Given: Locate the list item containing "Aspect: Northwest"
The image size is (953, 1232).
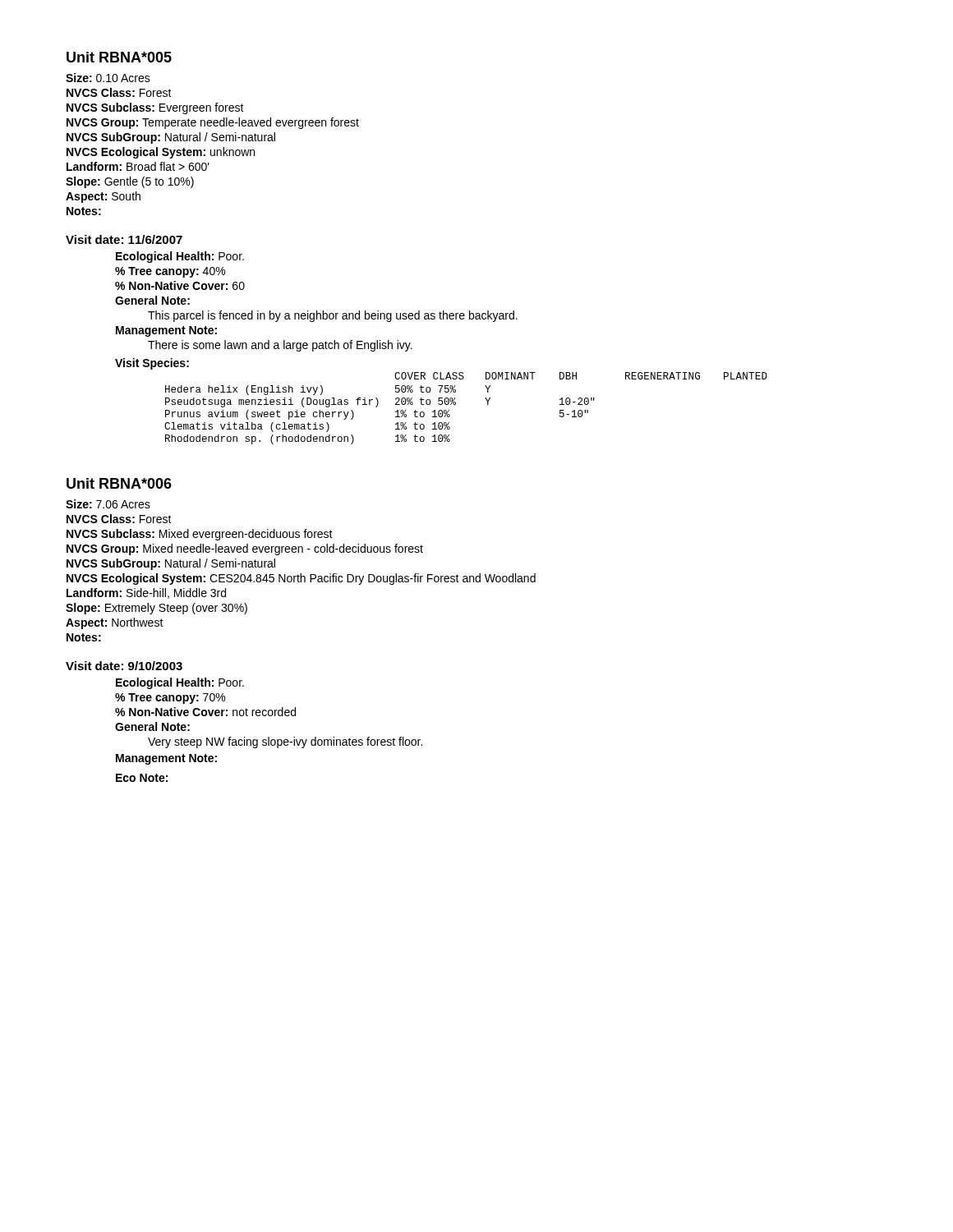Looking at the screenshot, I should tap(114, 623).
